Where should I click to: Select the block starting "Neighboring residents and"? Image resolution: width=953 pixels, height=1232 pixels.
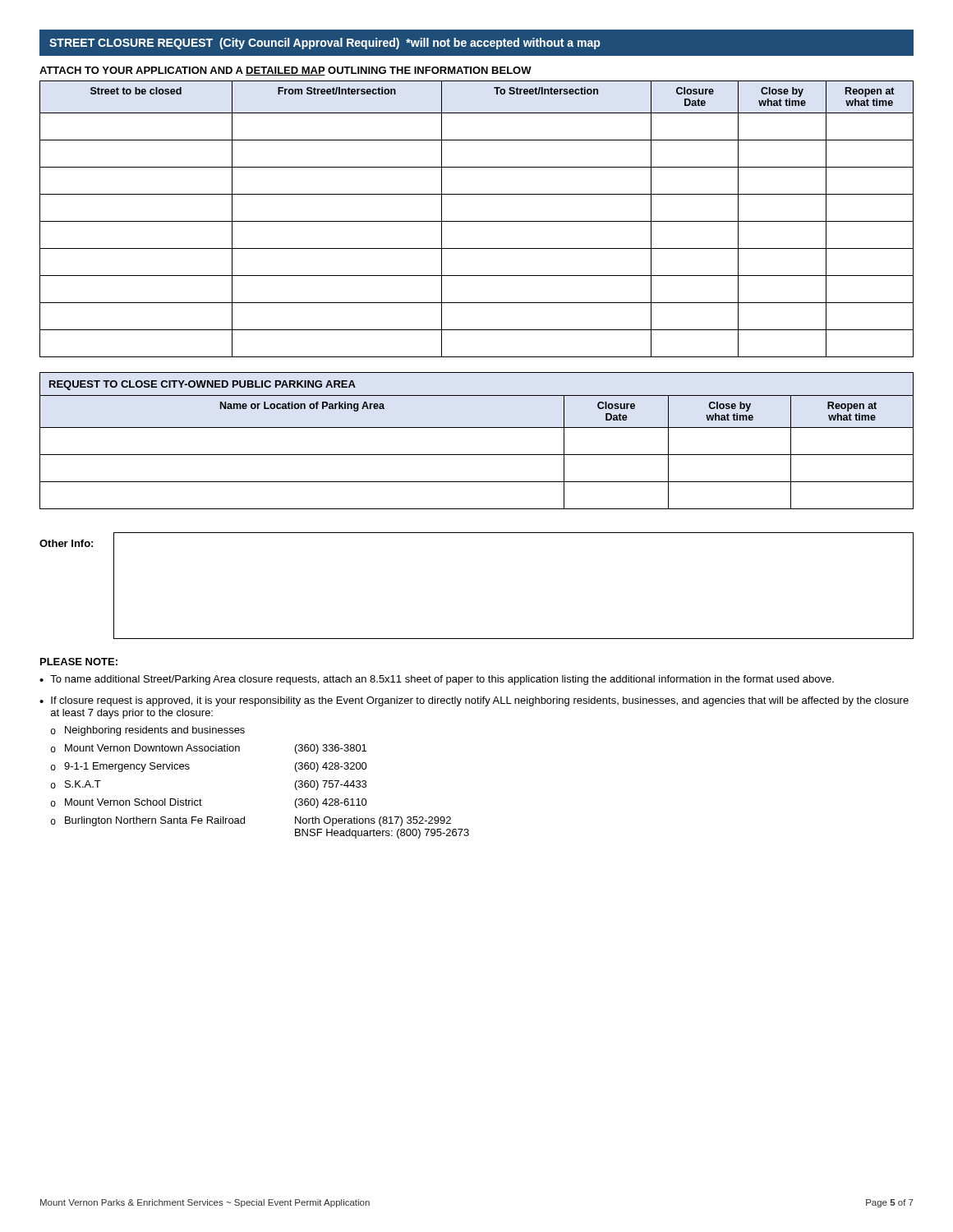(x=179, y=730)
